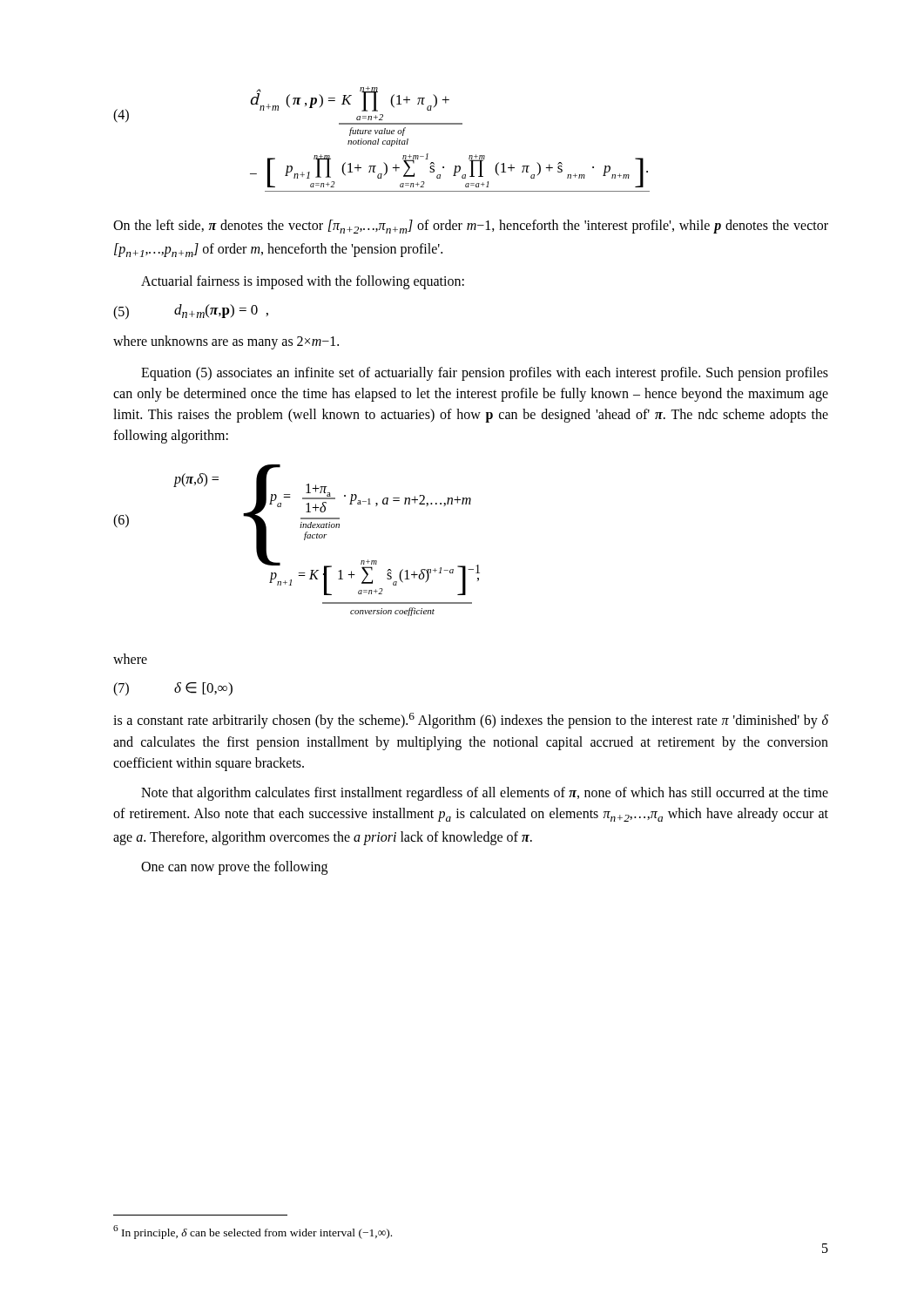Viewport: 924px width, 1307px height.
Task: Where is the passage that starts "Actuarial fairness is"?
Action: [303, 281]
